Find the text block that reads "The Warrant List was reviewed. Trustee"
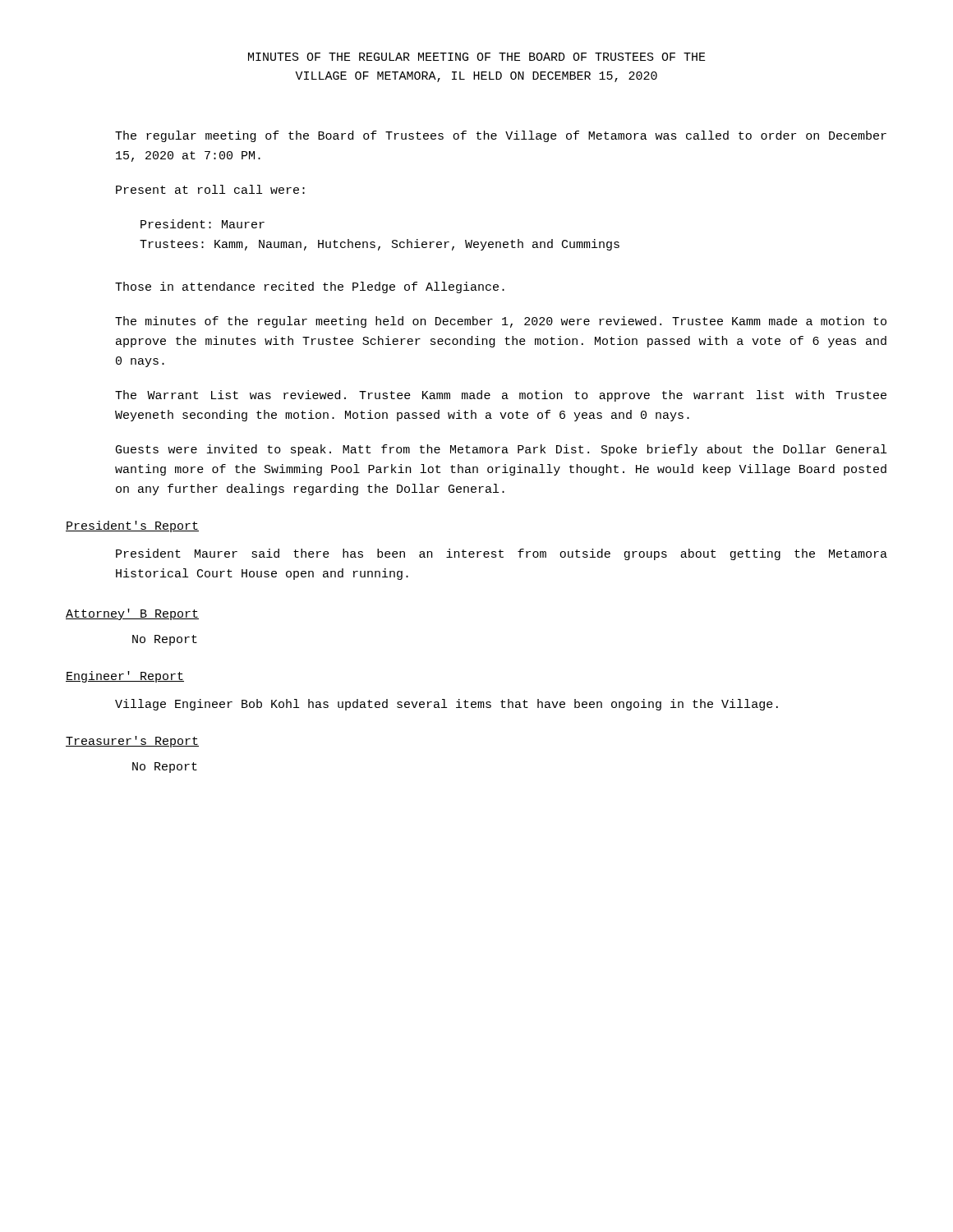 tap(501, 406)
